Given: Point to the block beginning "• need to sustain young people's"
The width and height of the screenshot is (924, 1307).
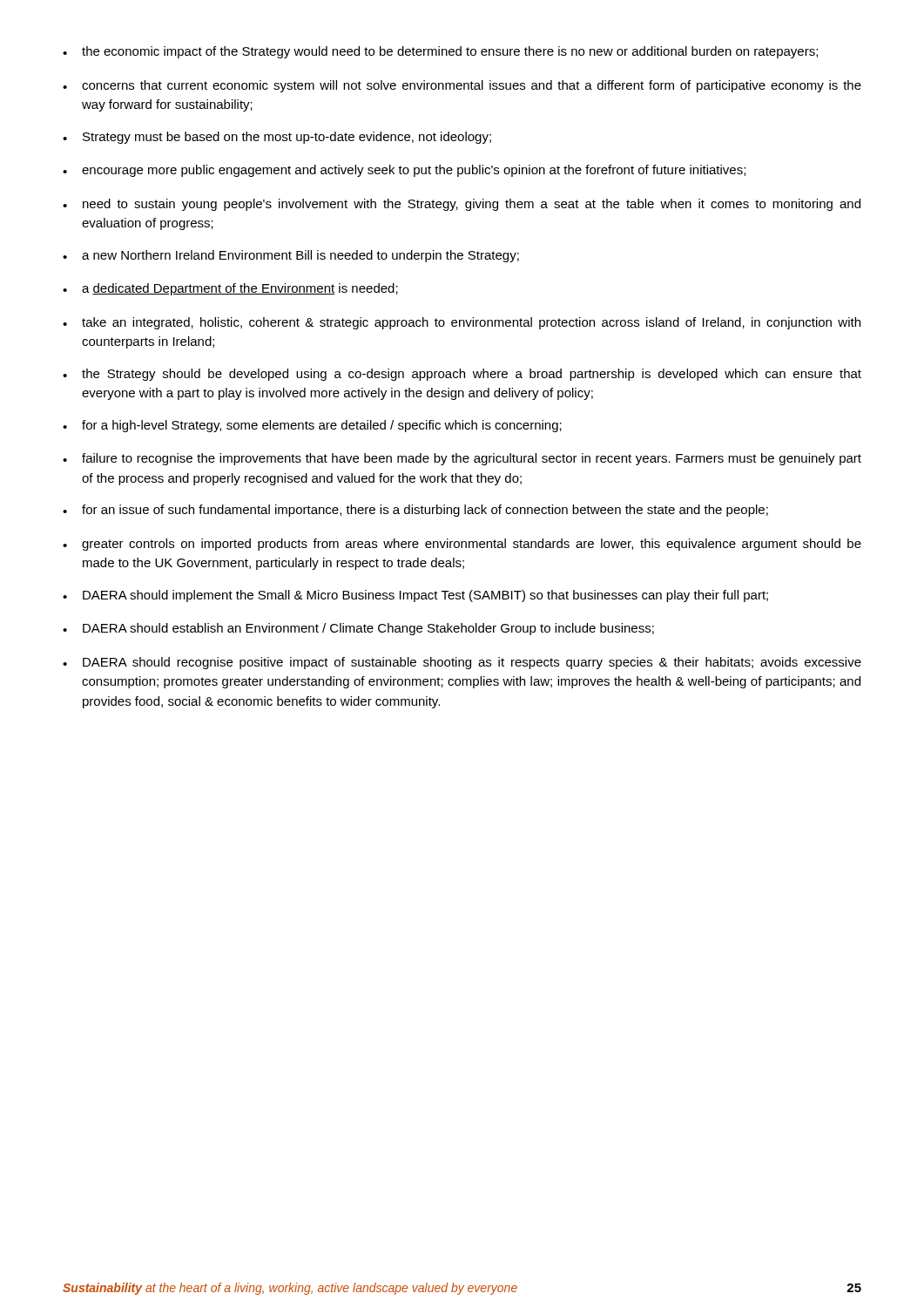Looking at the screenshot, I should click(462, 213).
